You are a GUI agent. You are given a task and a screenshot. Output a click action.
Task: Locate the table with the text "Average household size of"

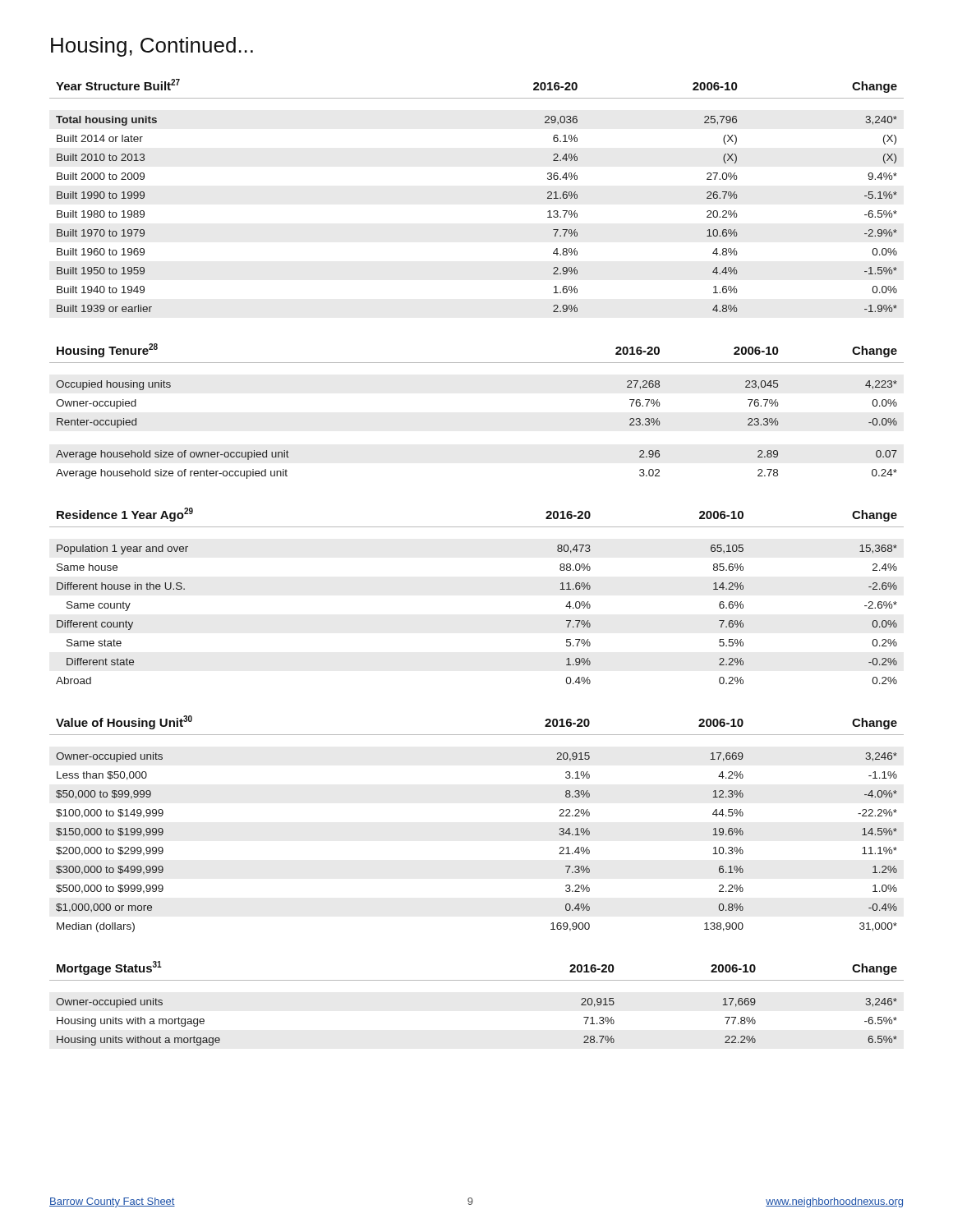click(x=476, y=410)
